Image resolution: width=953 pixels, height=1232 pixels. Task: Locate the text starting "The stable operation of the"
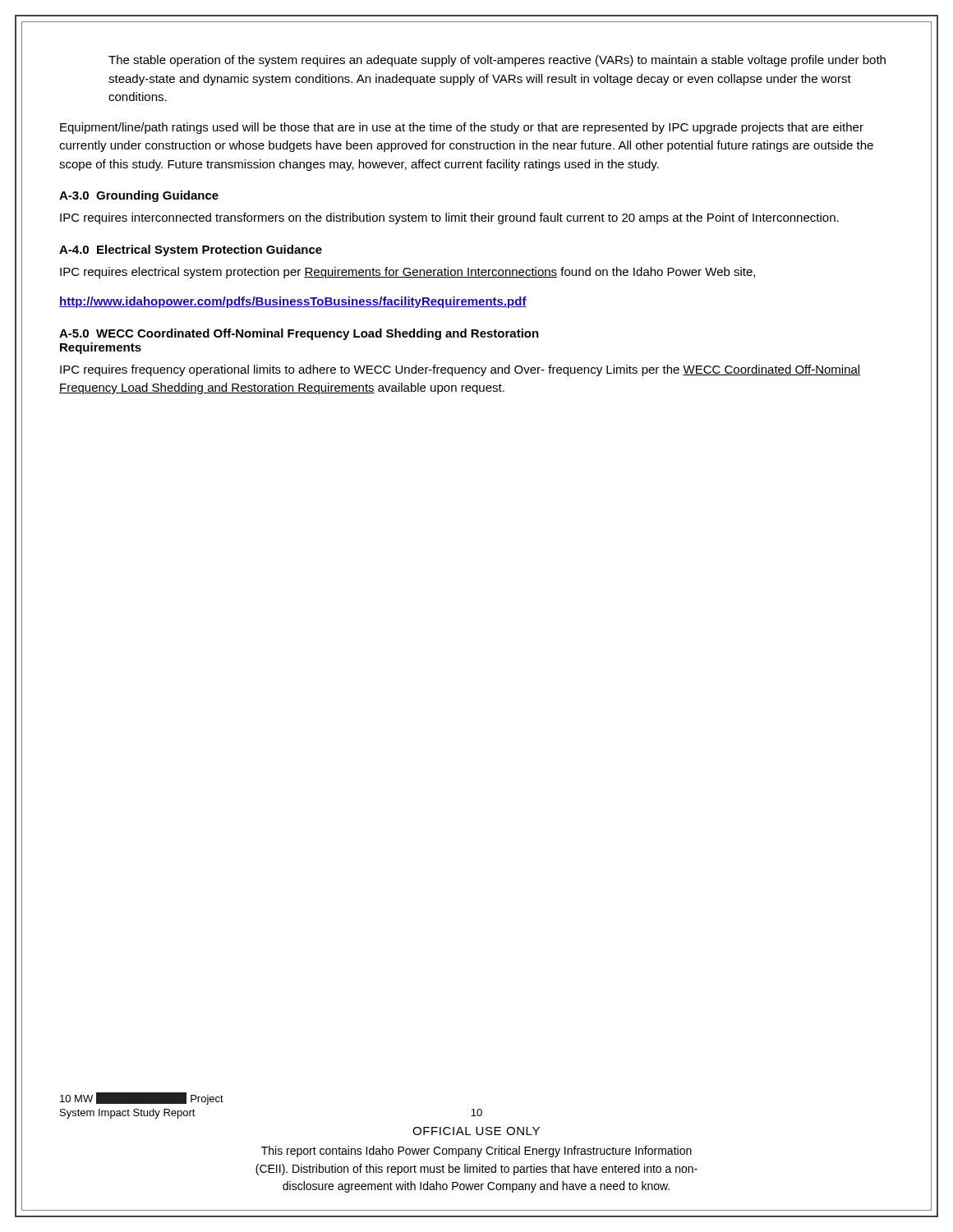(497, 78)
